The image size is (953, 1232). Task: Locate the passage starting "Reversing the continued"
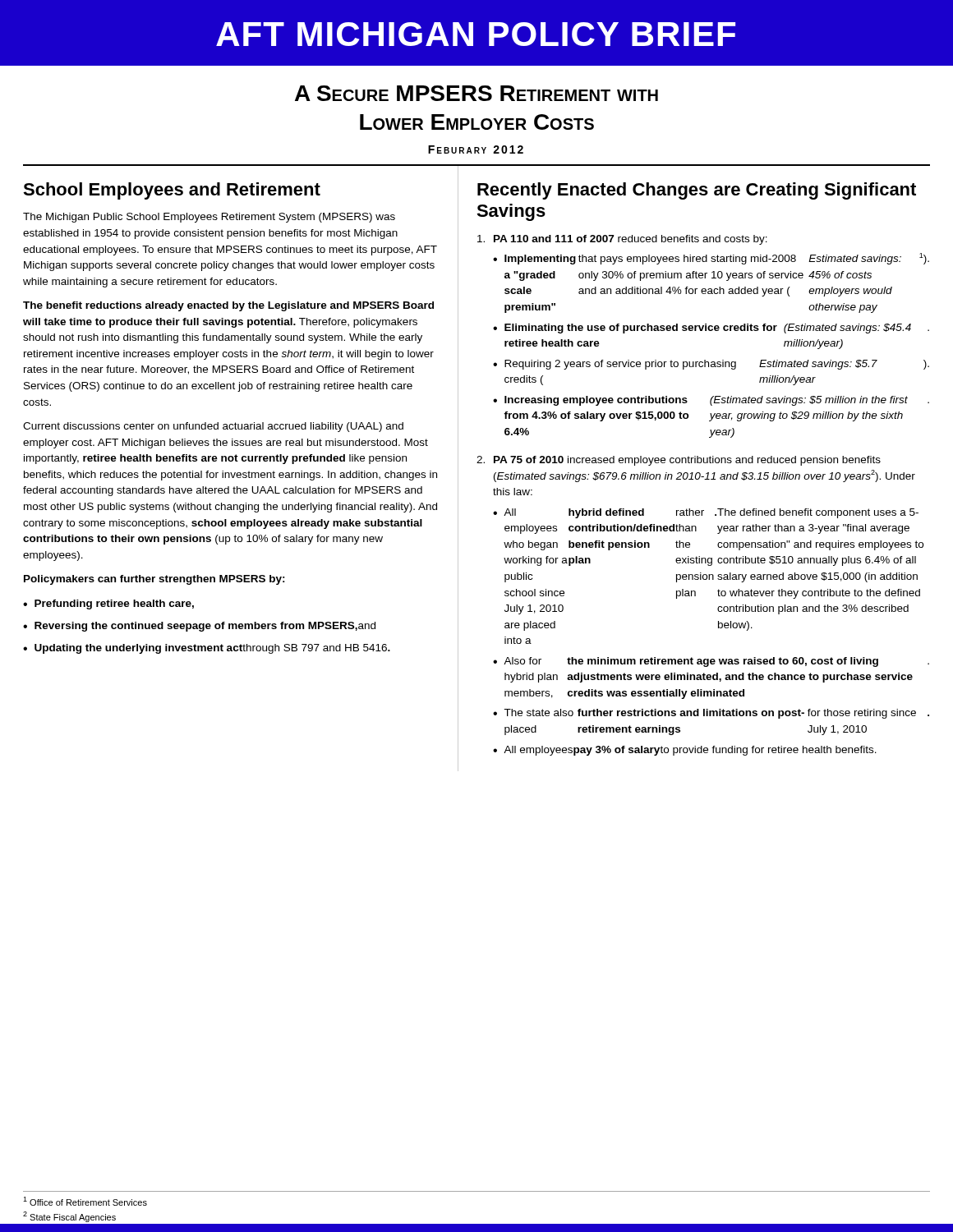pos(231,627)
